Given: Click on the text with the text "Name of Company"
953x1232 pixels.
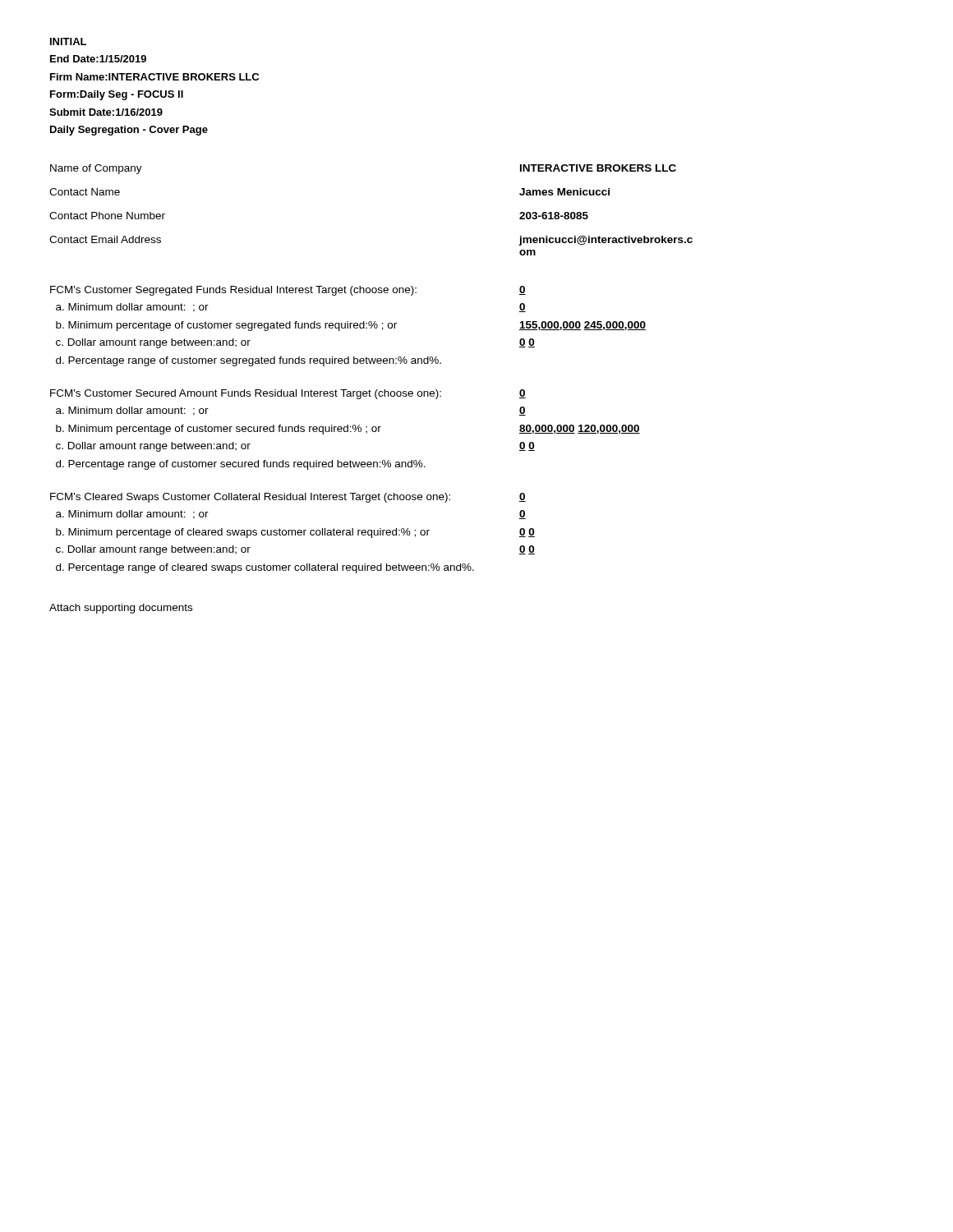Looking at the screenshot, I should (x=96, y=168).
